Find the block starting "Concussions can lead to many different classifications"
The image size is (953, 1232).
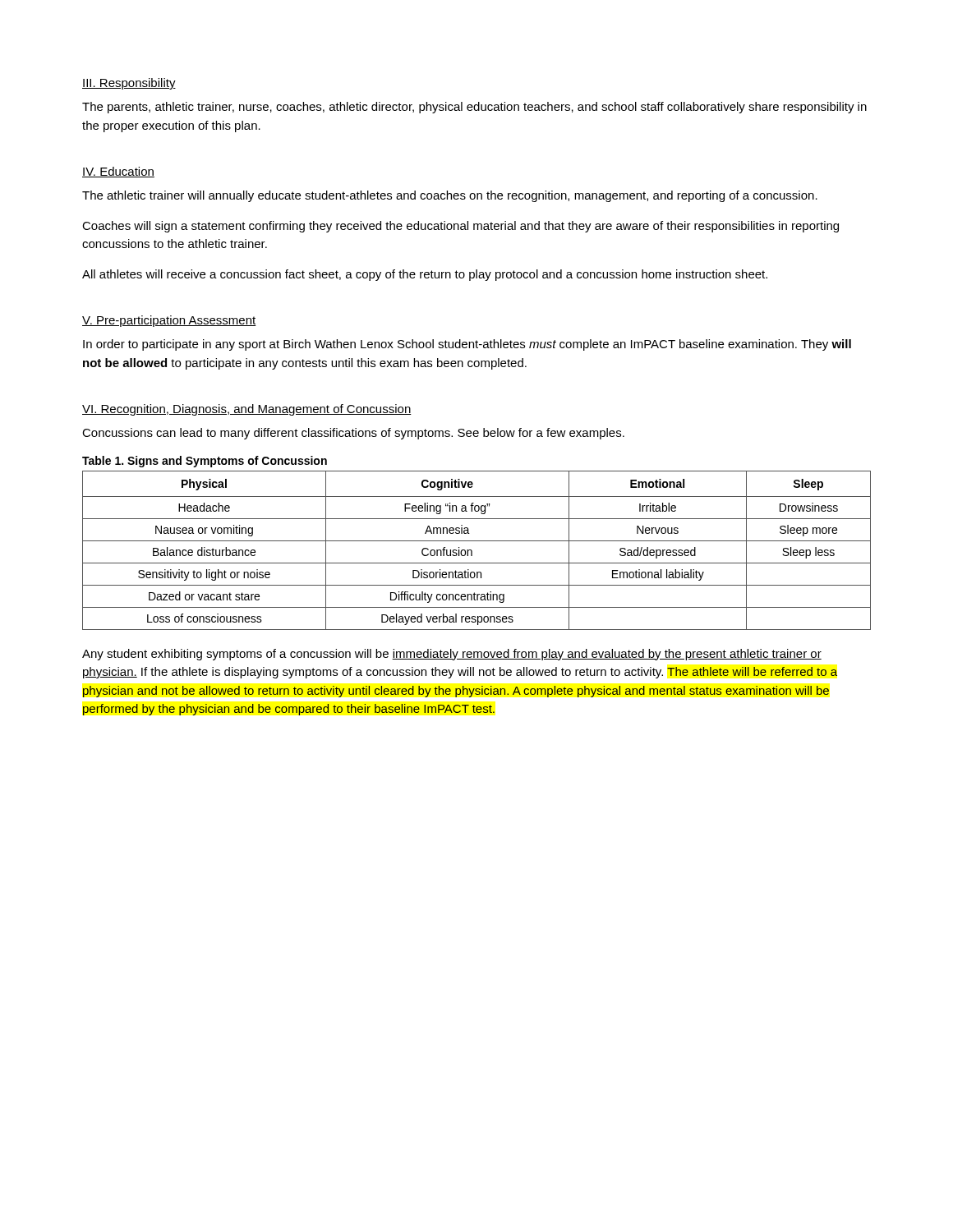click(x=354, y=432)
